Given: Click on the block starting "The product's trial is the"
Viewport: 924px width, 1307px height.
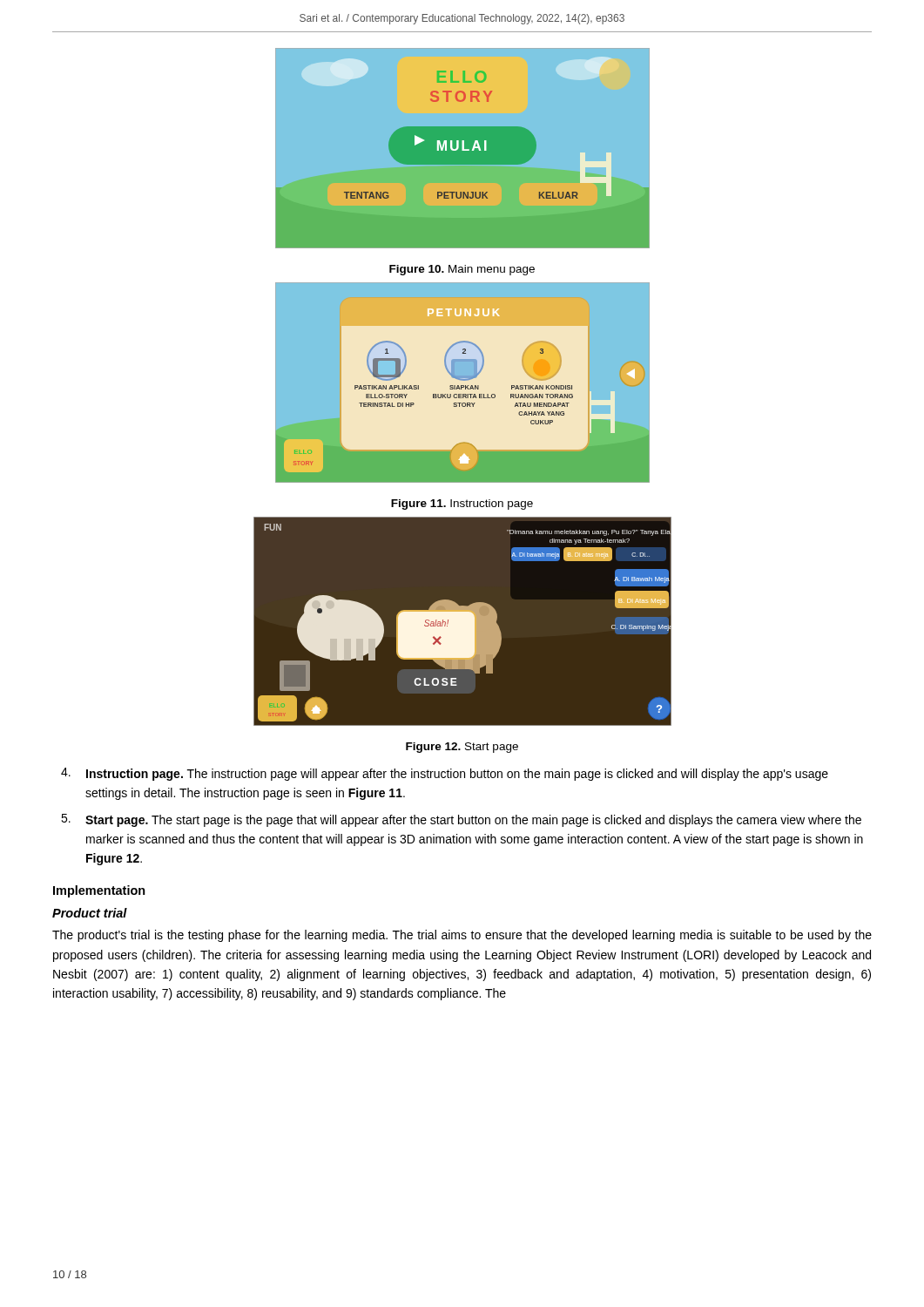Looking at the screenshot, I should tap(462, 964).
